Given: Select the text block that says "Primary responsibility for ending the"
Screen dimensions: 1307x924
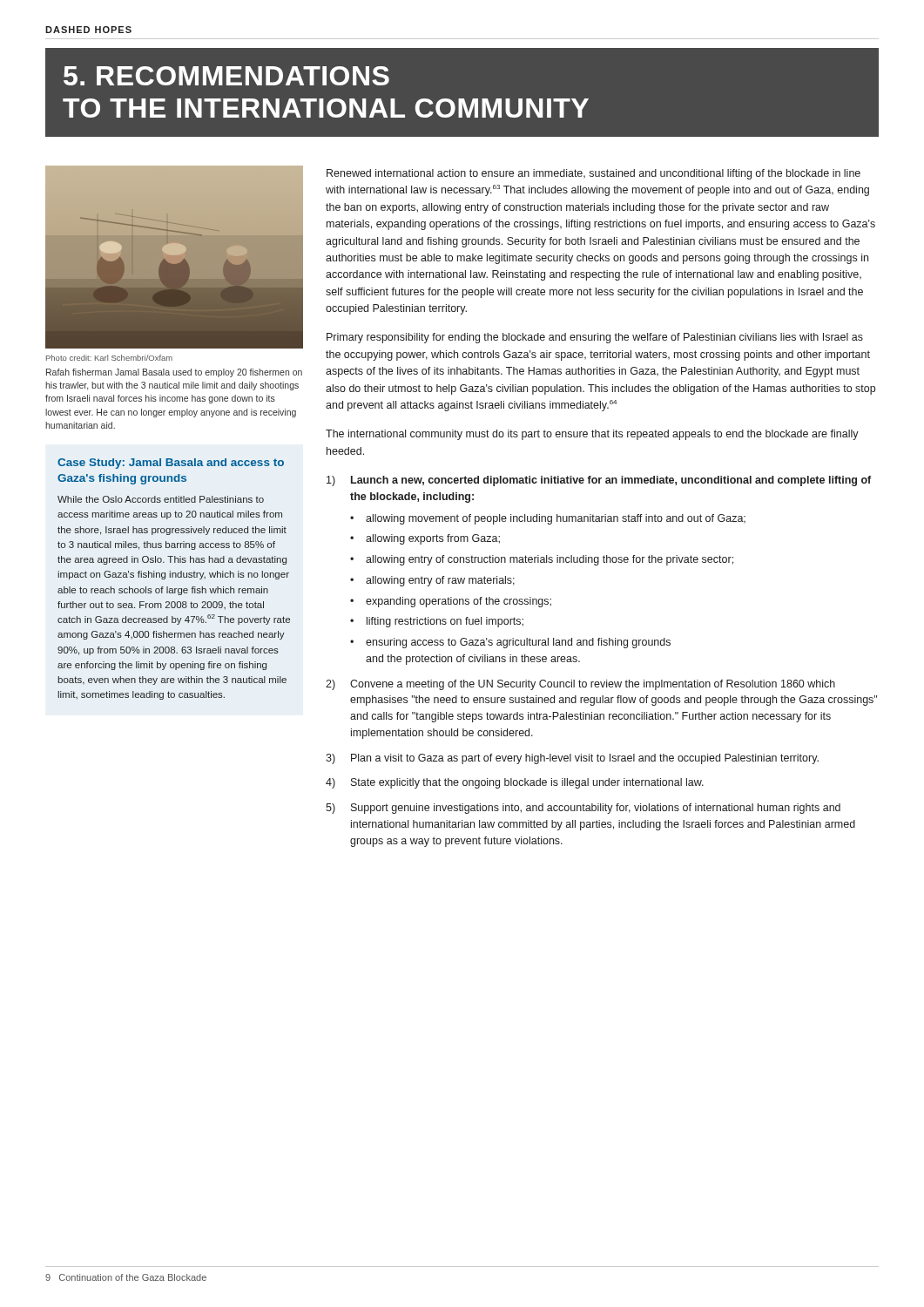Looking at the screenshot, I should (x=601, y=371).
